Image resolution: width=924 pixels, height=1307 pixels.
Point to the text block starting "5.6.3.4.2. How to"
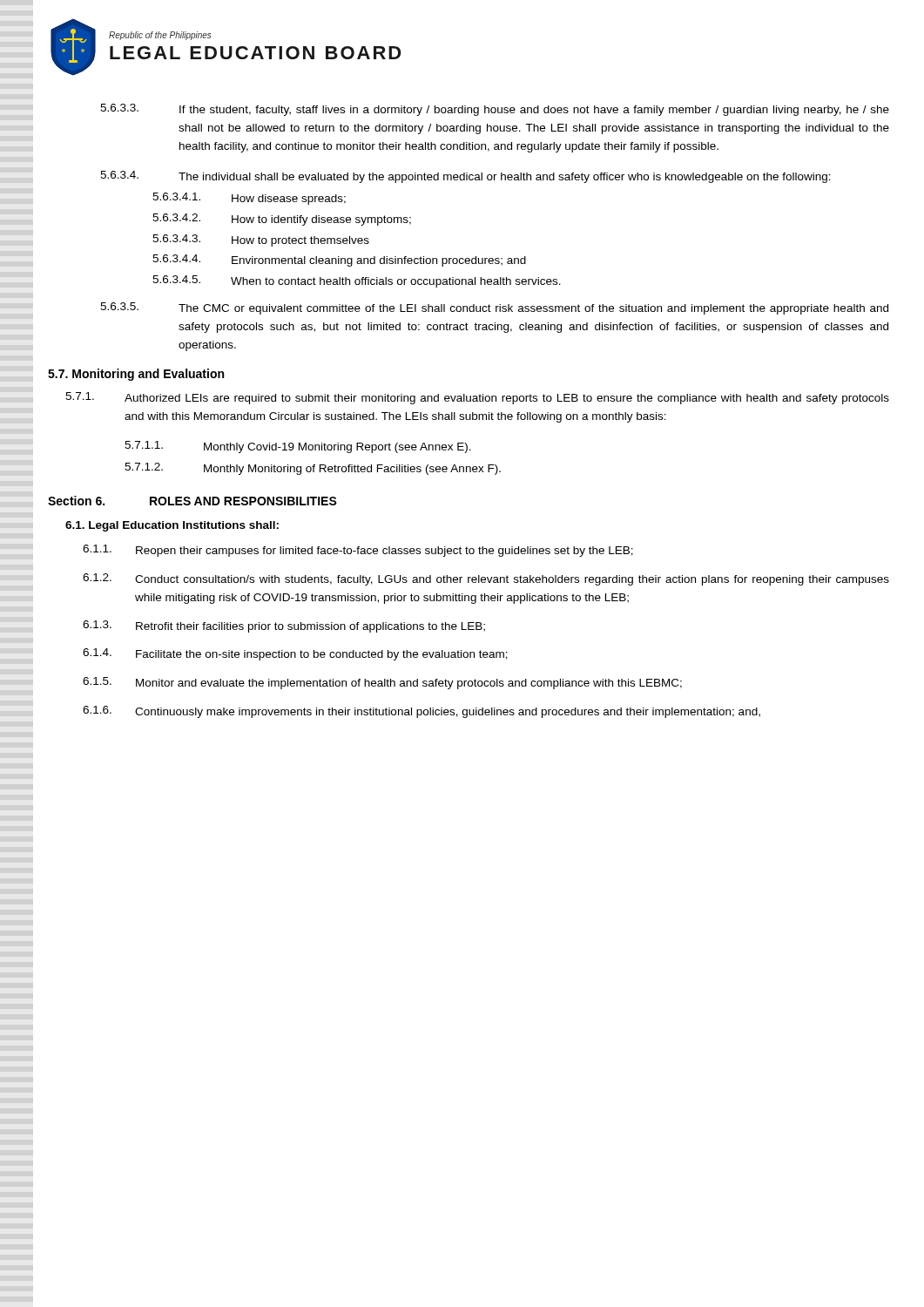tap(282, 220)
